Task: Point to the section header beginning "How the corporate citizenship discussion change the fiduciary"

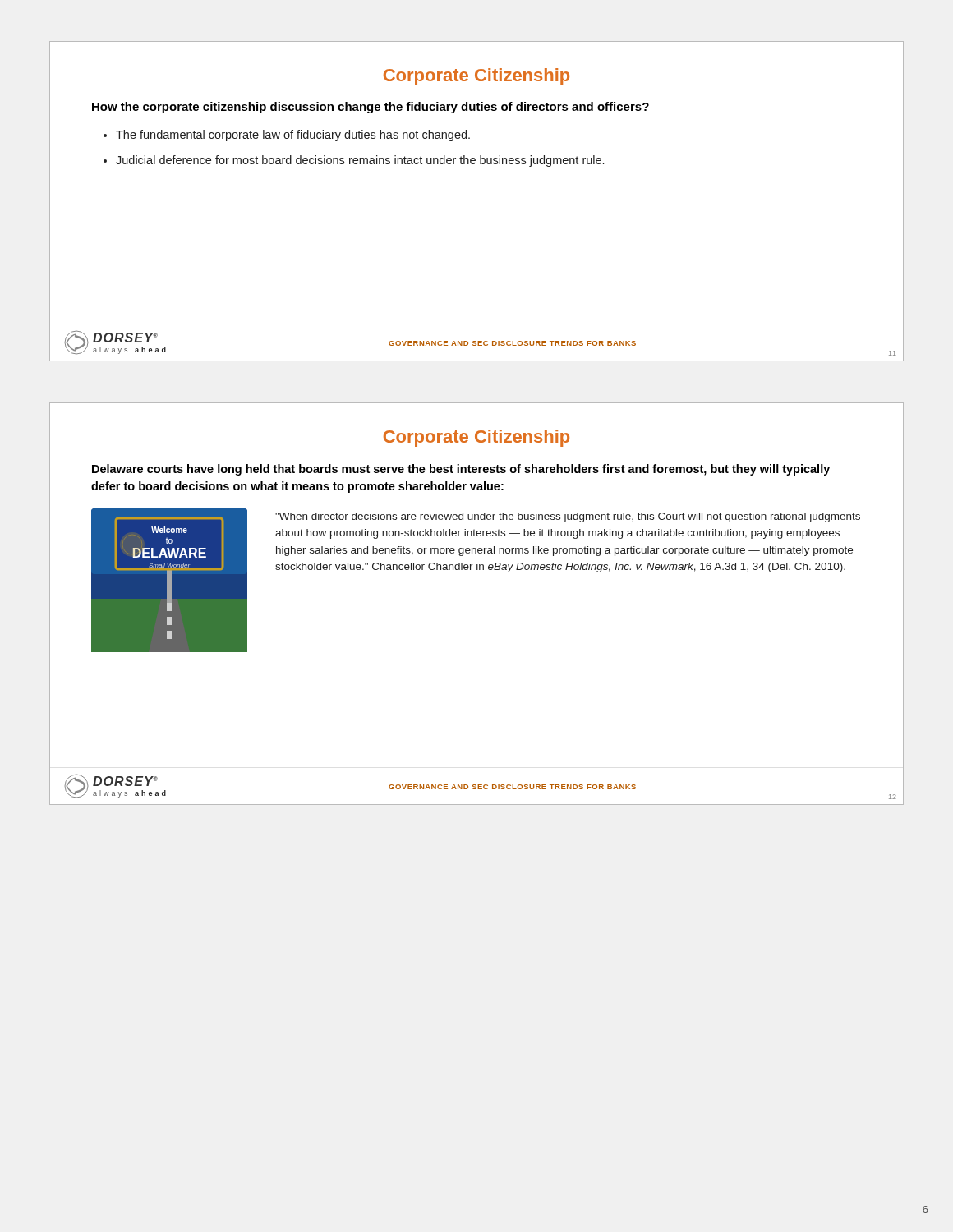Action: click(370, 106)
